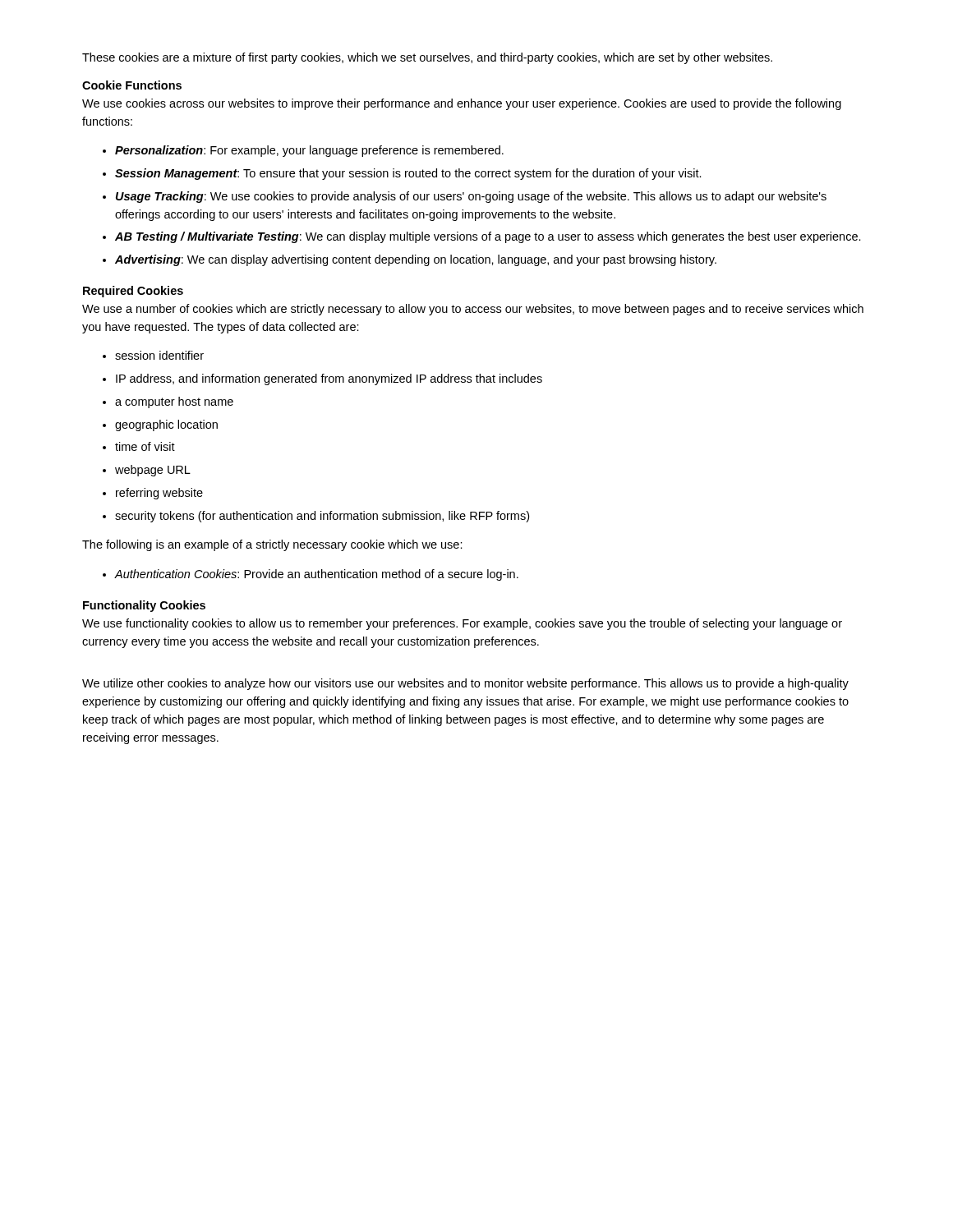Click on the list item containing "Personalization: For example,"

click(x=310, y=150)
